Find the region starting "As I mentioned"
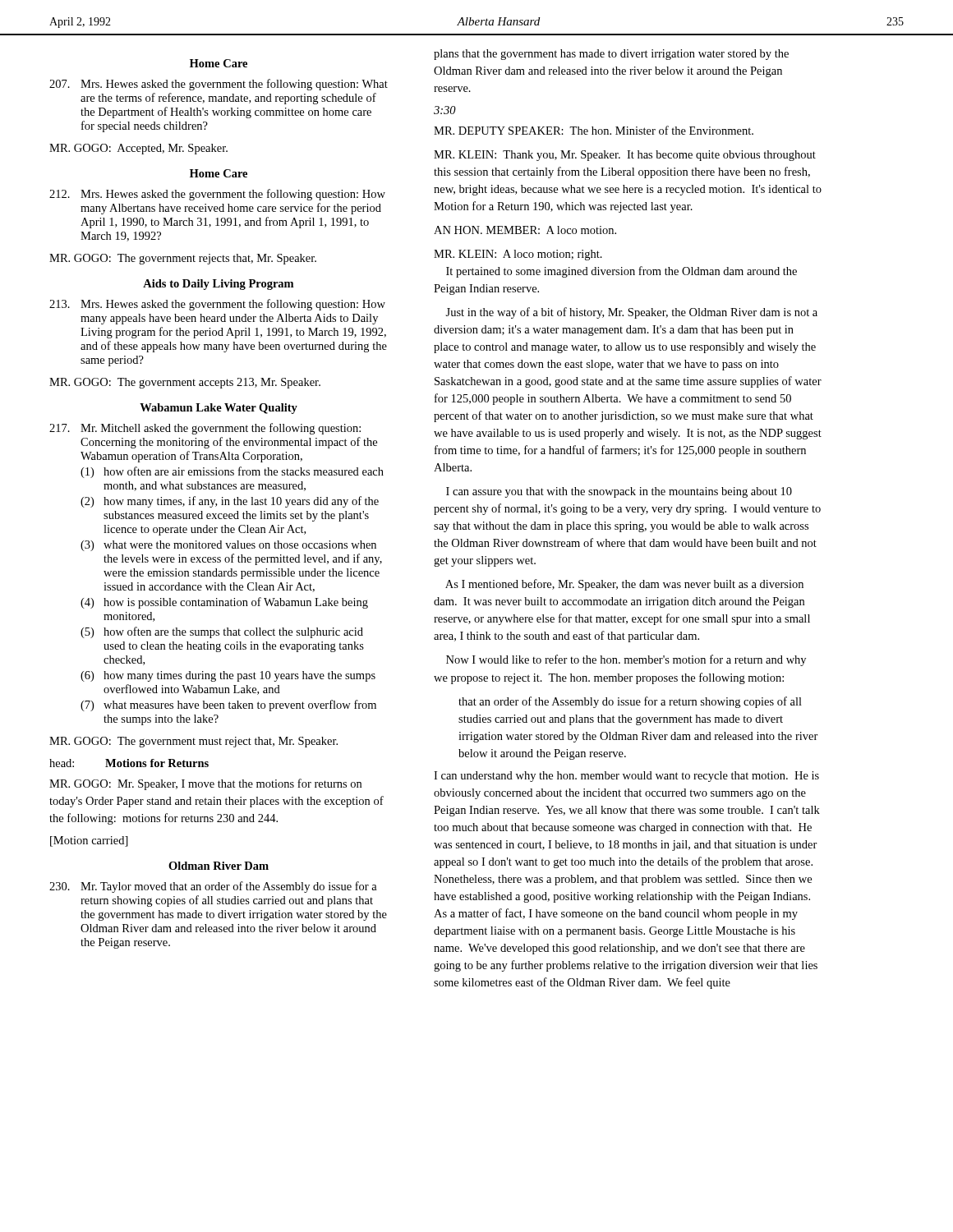This screenshot has width=953, height=1232. coord(622,610)
